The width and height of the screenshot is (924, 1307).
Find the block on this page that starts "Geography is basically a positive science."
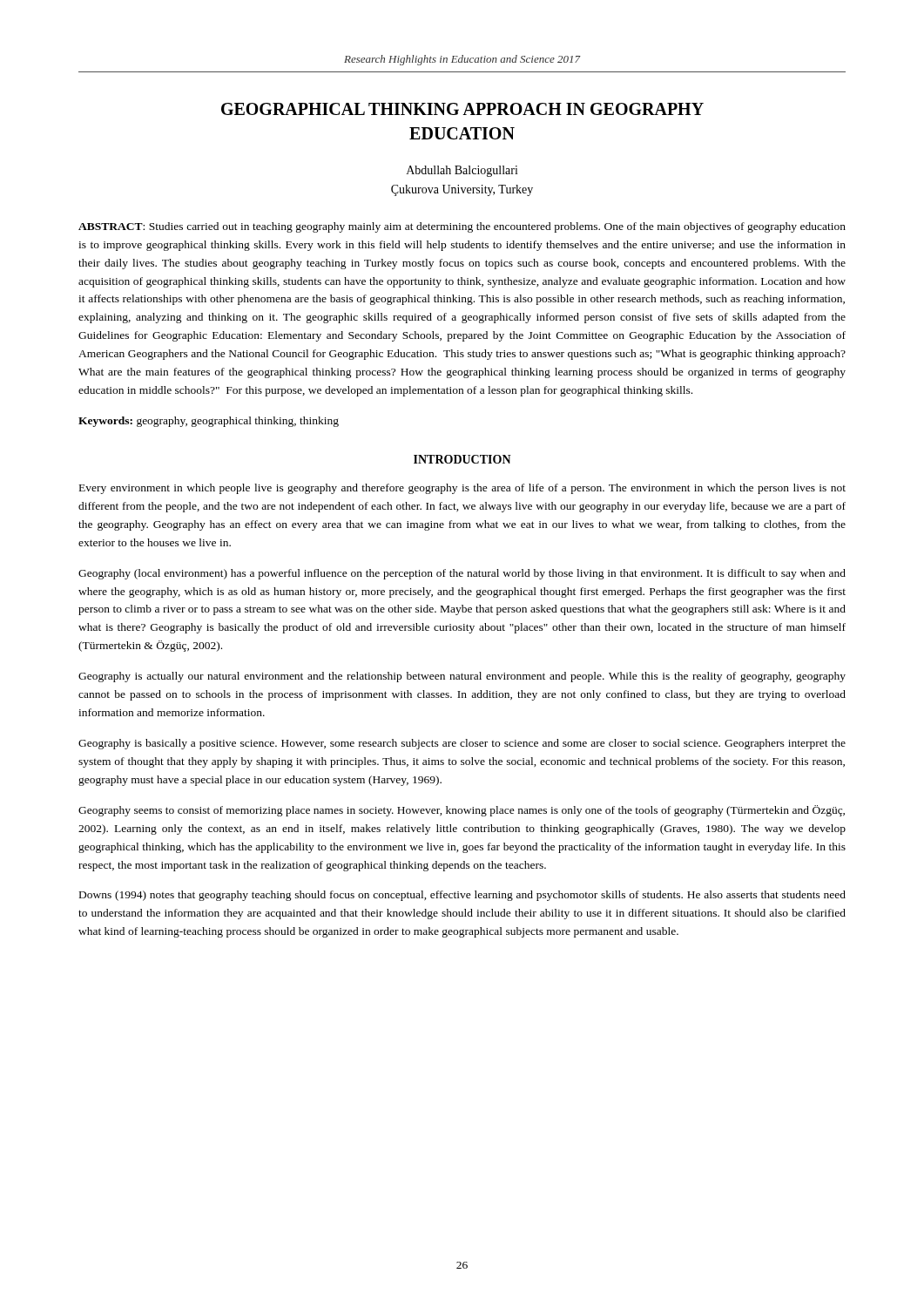point(462,761)
